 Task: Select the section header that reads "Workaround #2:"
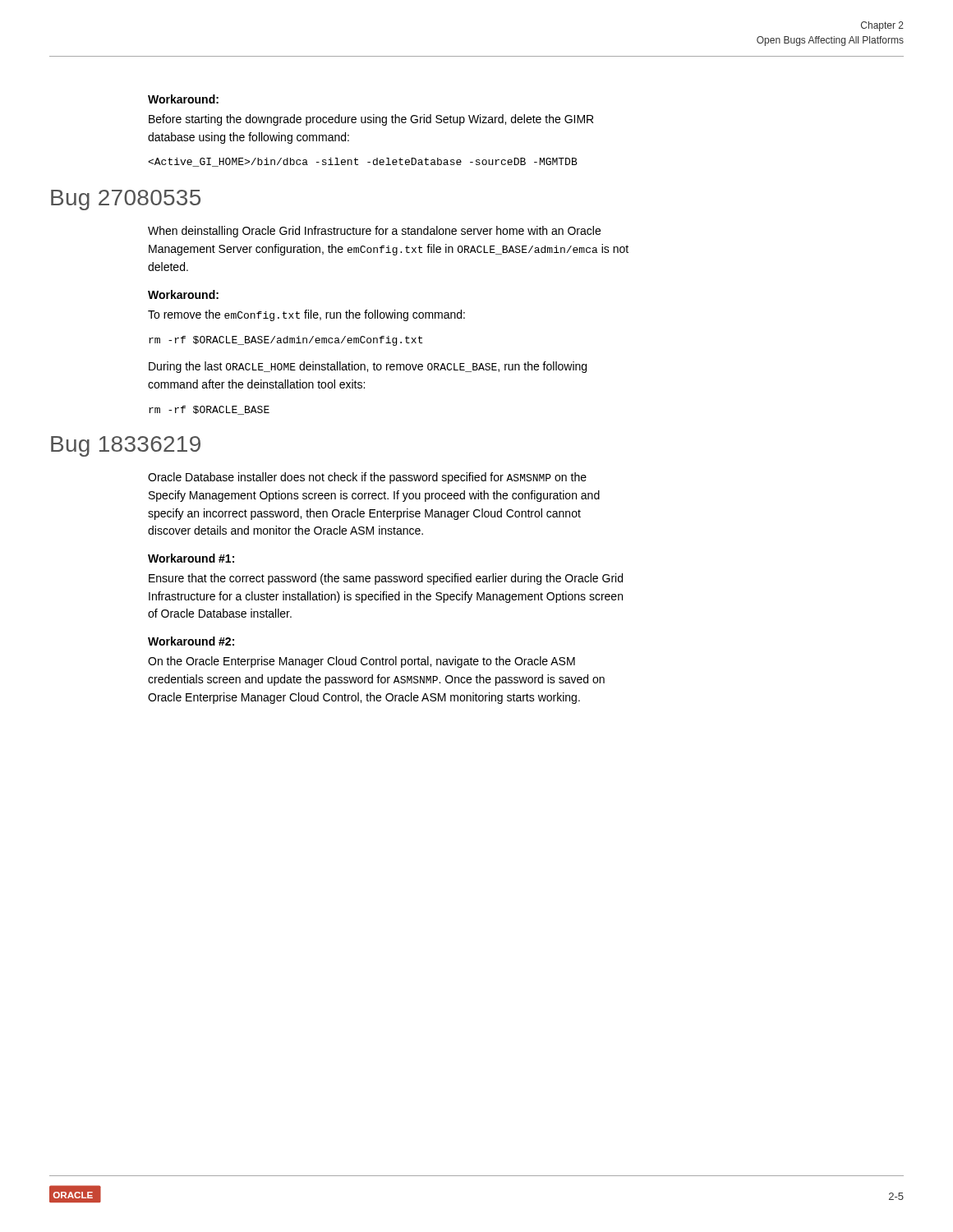[x=192, y=642]
